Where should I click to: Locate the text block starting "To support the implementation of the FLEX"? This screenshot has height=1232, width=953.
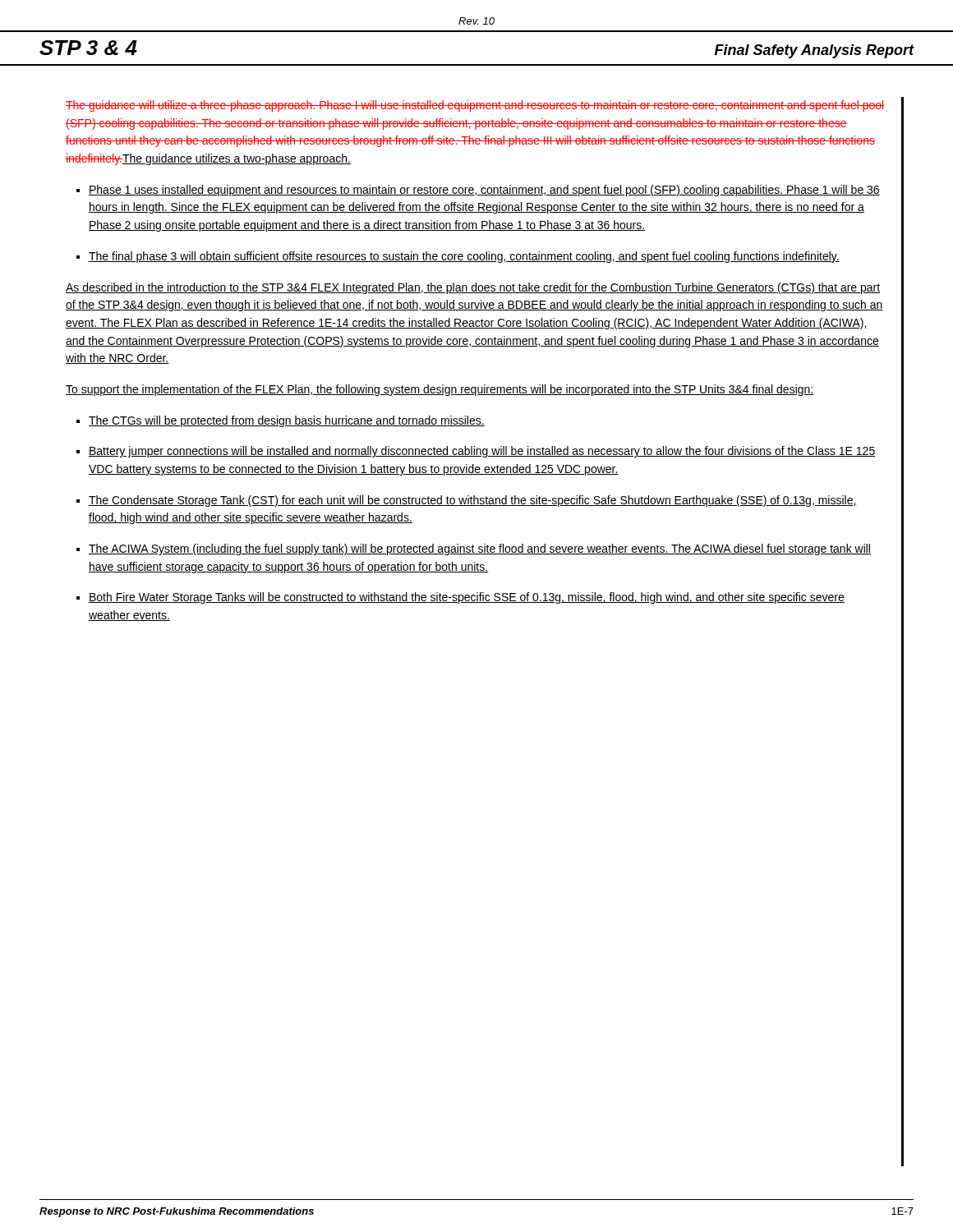(440, 389)
